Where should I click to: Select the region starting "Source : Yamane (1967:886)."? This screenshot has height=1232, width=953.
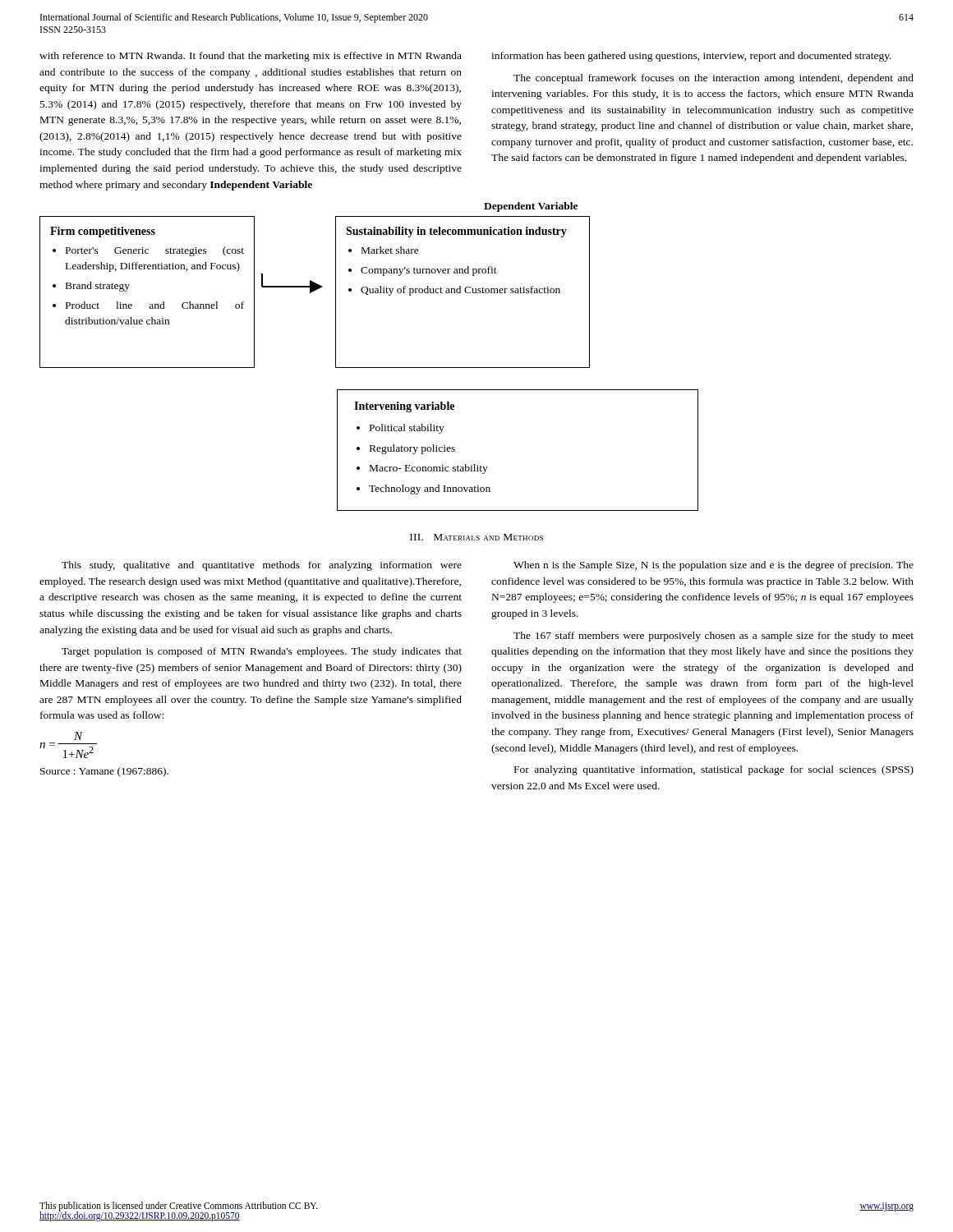tap(104, 772)
